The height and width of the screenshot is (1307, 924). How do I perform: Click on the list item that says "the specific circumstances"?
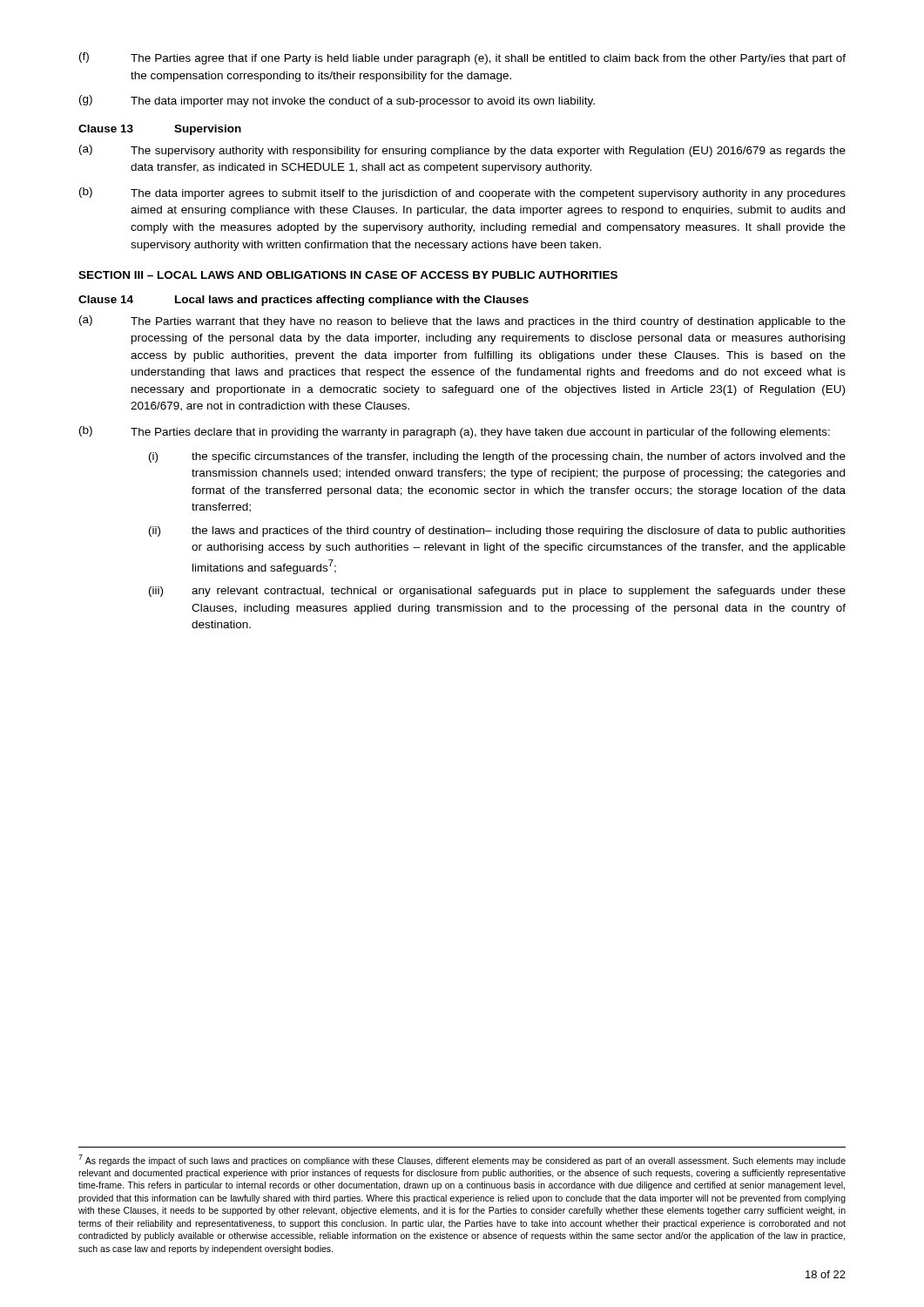pyautogui.click(x=519, y=481)
